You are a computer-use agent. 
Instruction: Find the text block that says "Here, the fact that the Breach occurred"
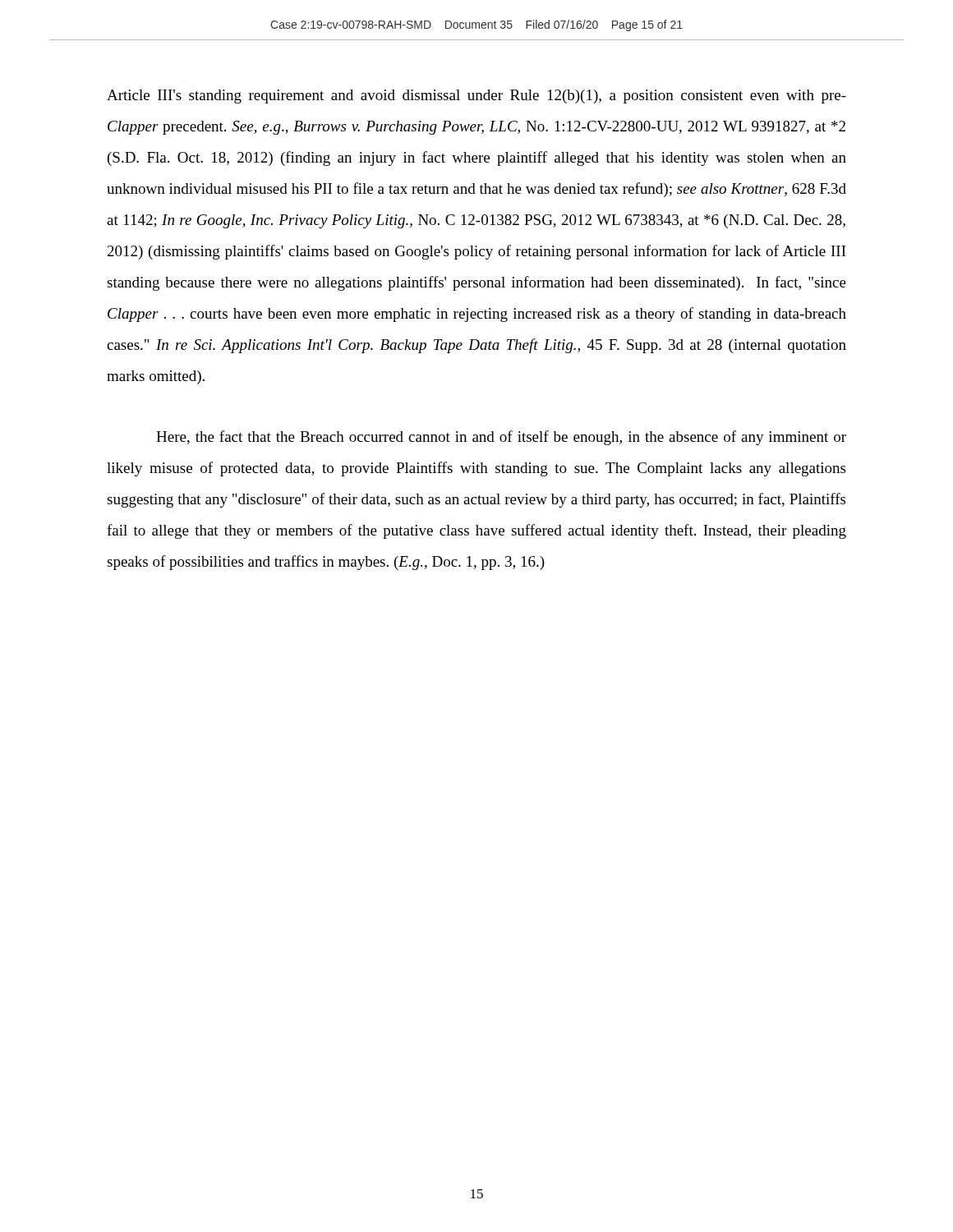(476, 499)
